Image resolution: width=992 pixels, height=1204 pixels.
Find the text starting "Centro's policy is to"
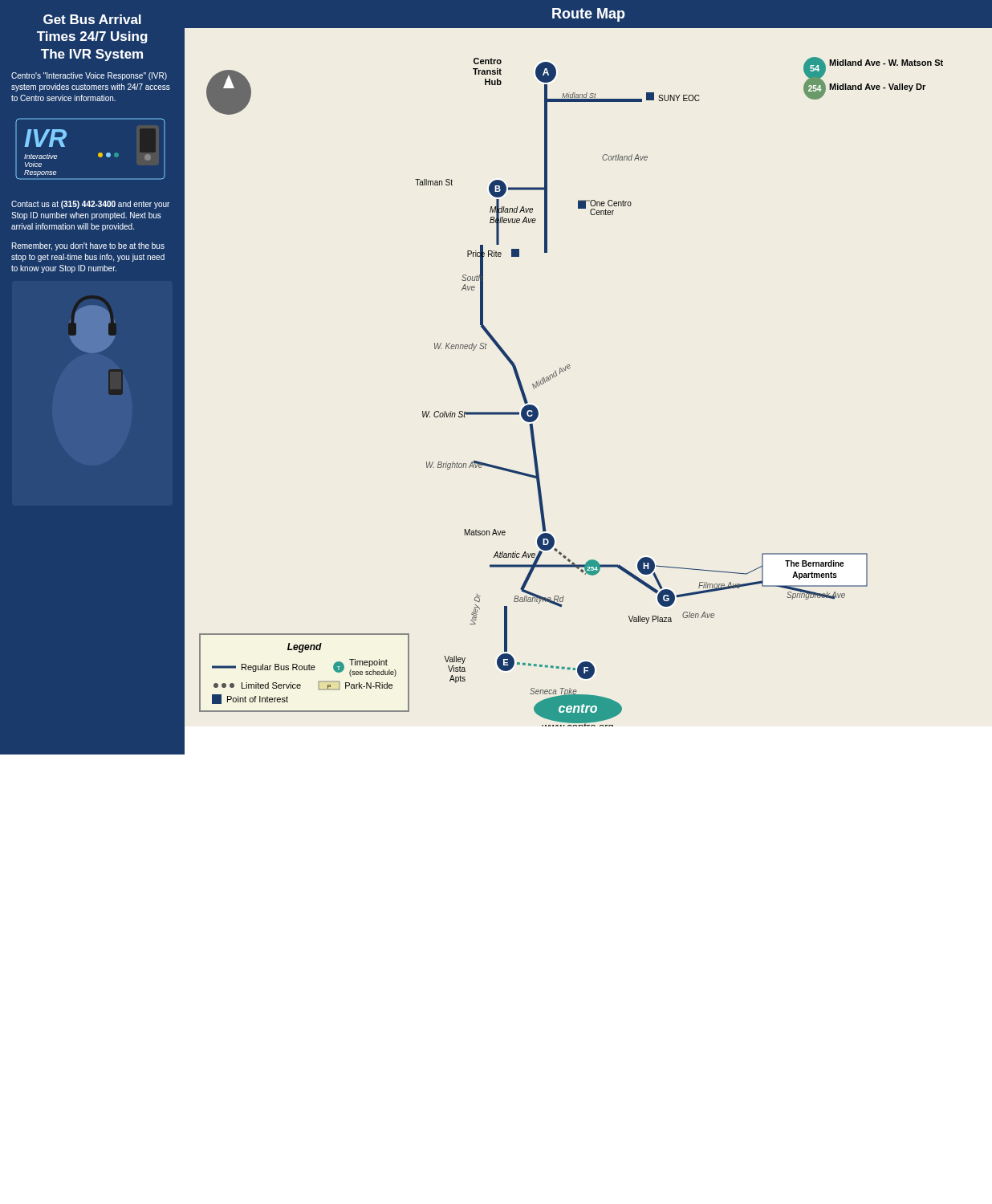[510, 211]
